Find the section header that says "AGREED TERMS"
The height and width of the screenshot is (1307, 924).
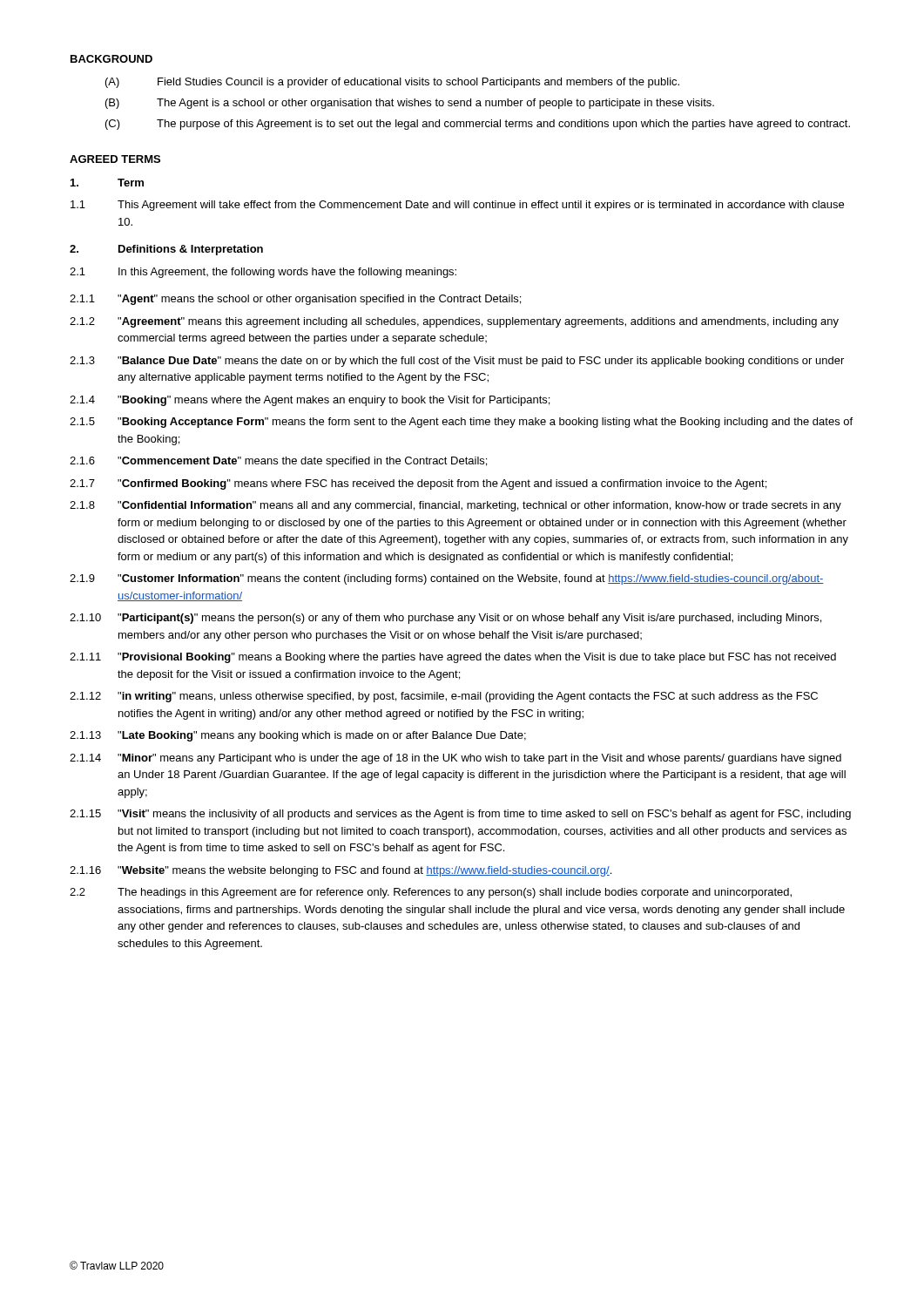click(115, 159)
